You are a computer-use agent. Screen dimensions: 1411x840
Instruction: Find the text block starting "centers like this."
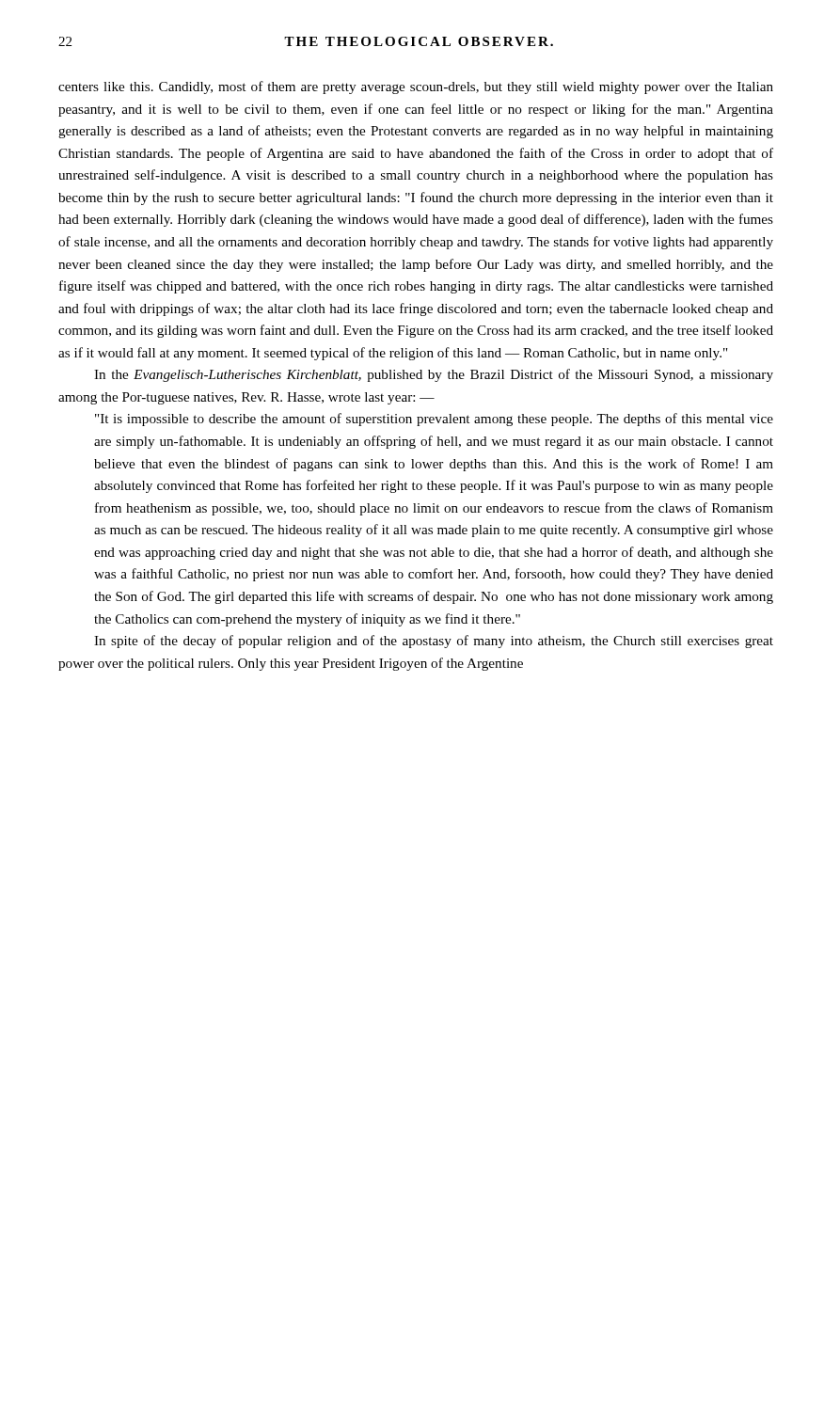[x=416, y=374]
